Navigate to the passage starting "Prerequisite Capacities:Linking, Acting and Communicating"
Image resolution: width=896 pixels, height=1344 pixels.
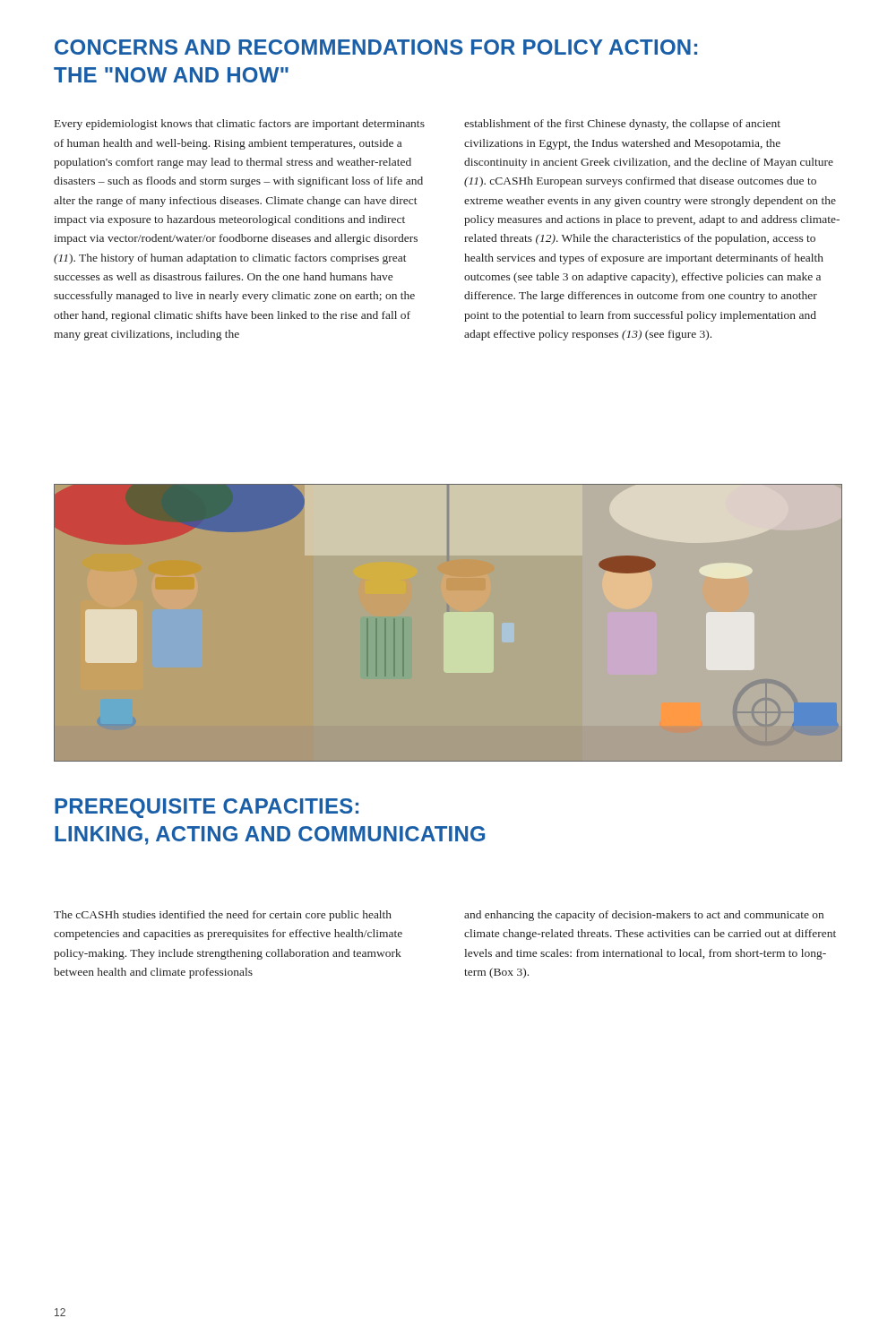point(448,821)
